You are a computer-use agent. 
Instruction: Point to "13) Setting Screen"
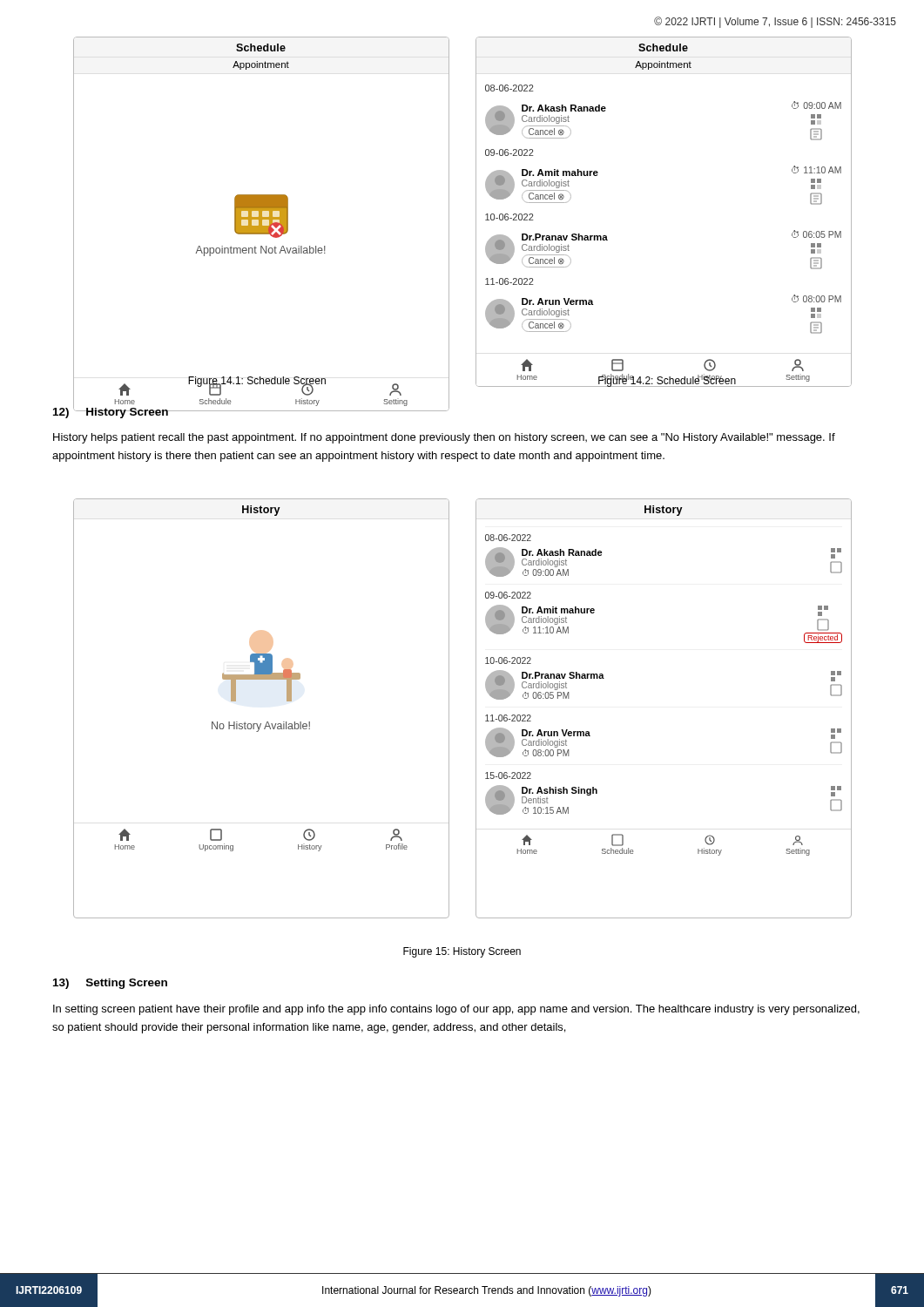[x=110, y=982]
